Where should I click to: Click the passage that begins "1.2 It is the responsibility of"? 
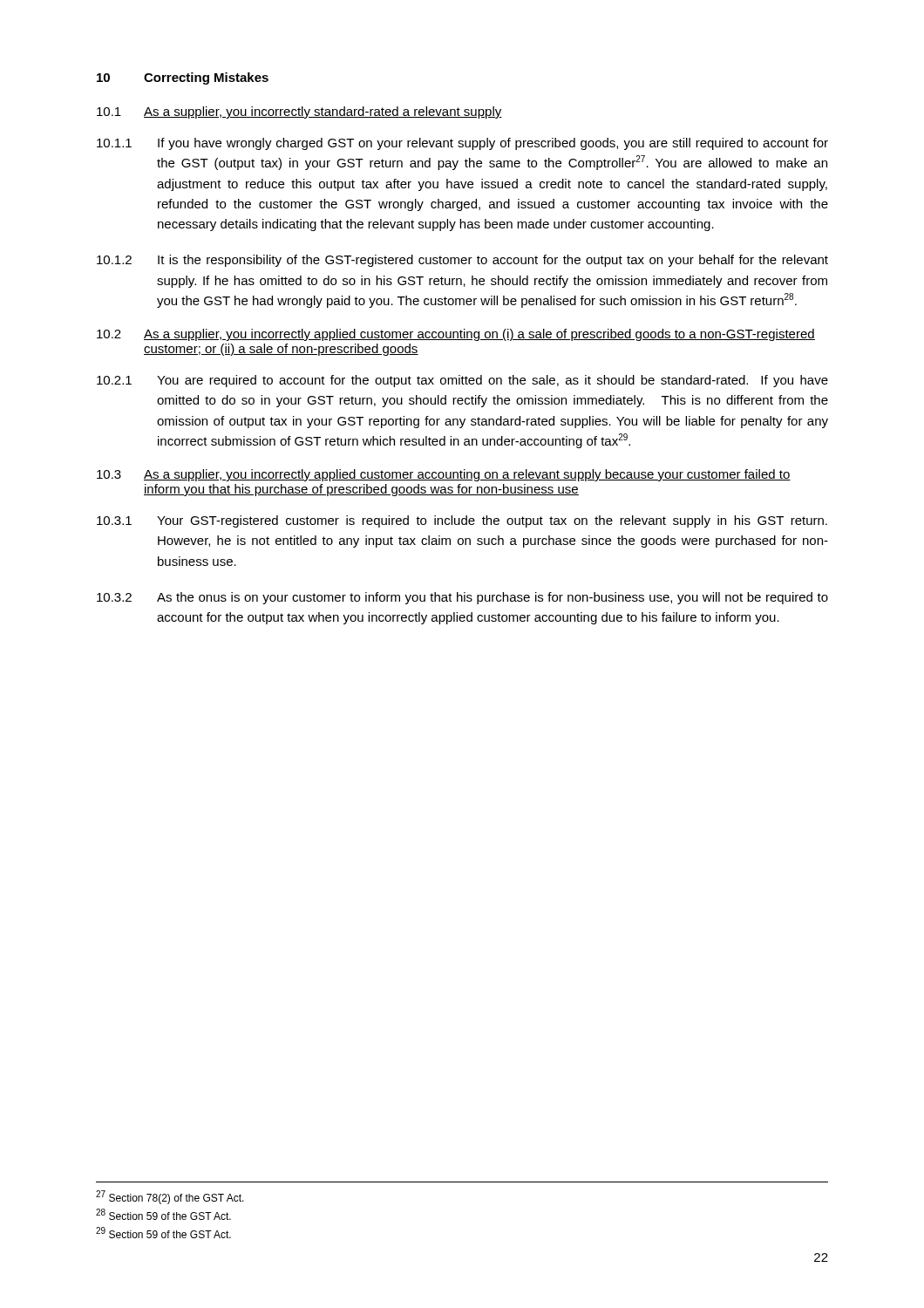(462, 280)
